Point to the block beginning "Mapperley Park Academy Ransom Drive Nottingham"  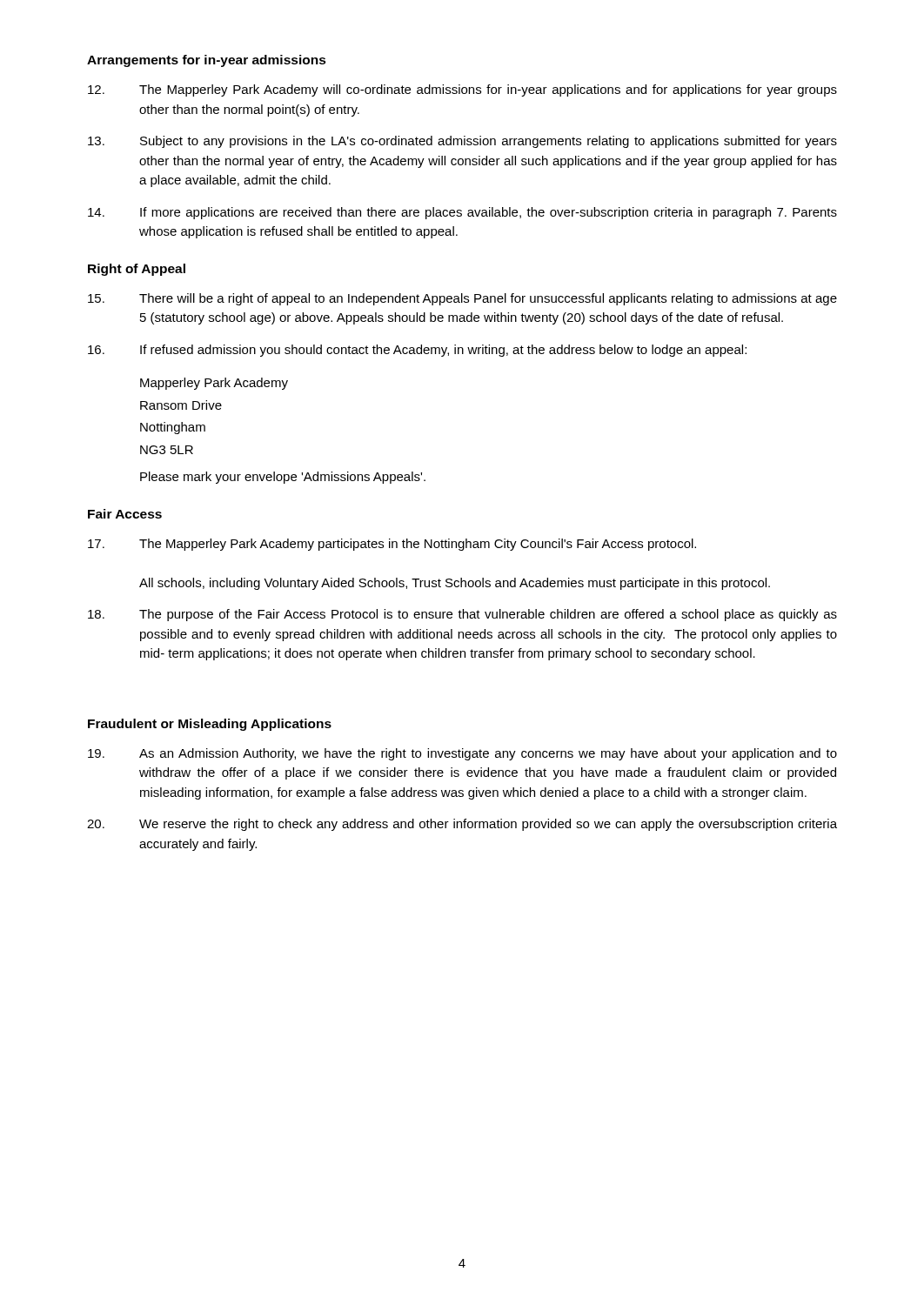(214, 416)
